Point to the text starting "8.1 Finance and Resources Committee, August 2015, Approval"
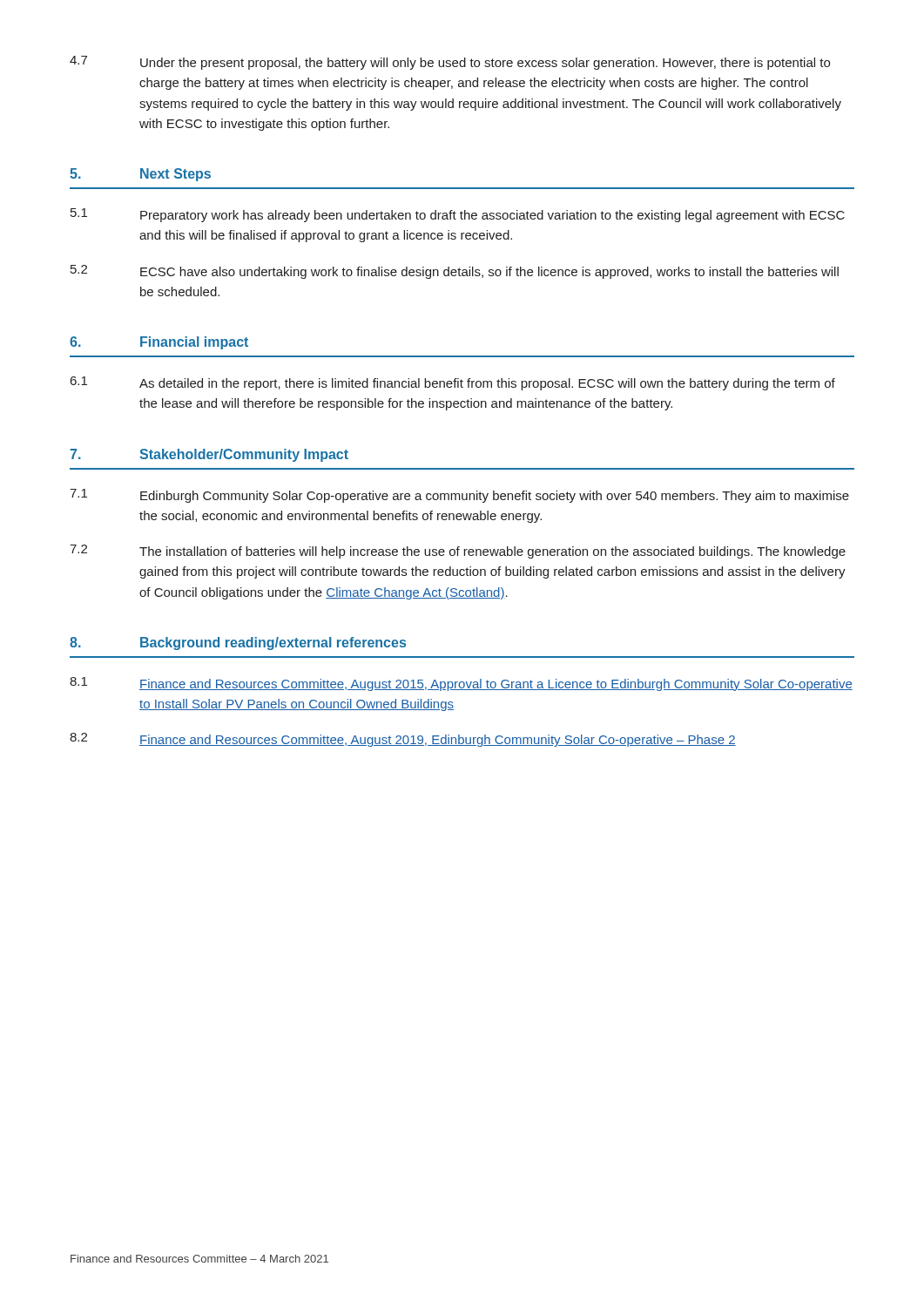The height and width of the screenshot is (1307, 924). click(462, 694)
